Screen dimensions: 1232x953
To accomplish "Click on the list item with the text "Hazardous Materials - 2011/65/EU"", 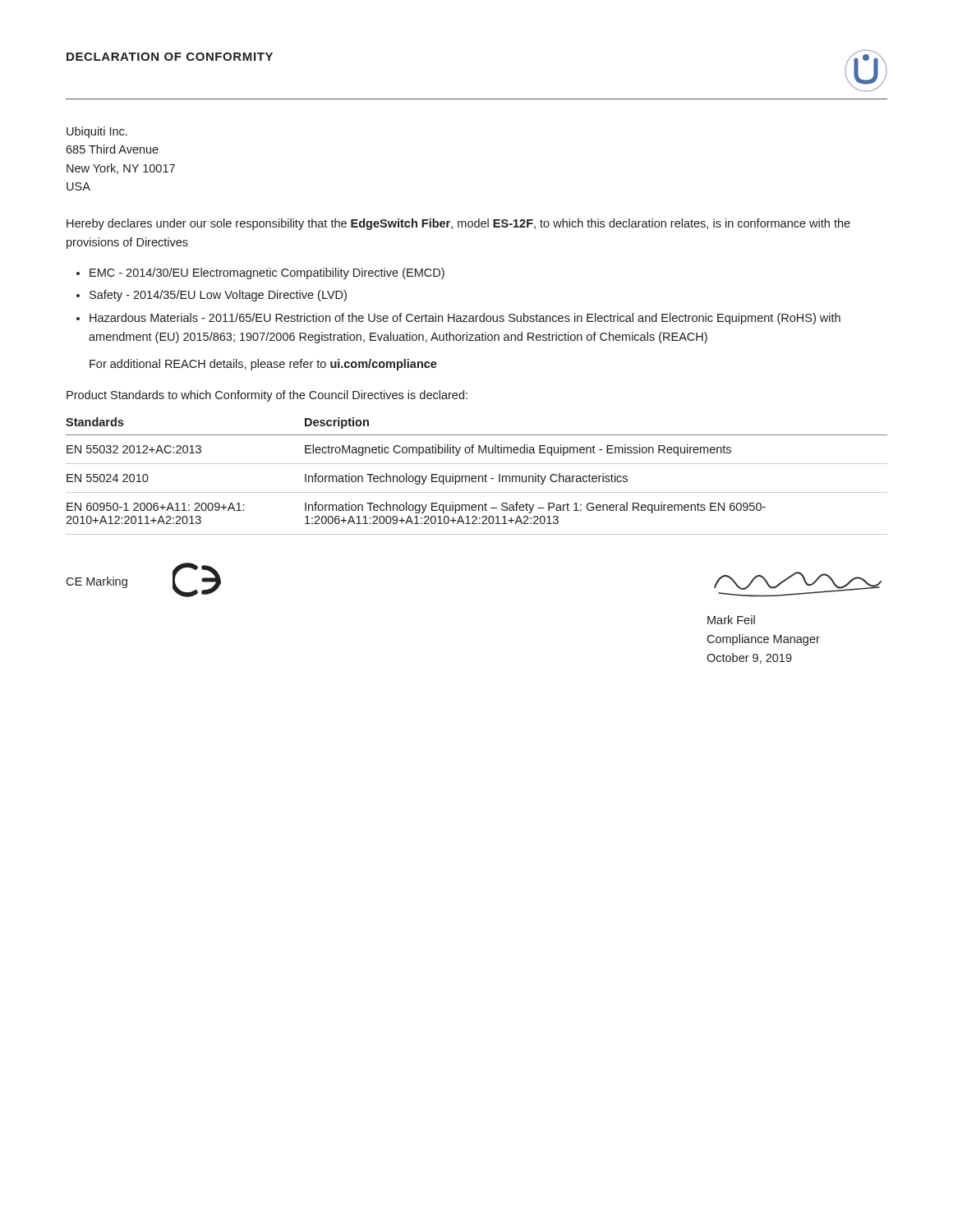I will coord(465,327).
